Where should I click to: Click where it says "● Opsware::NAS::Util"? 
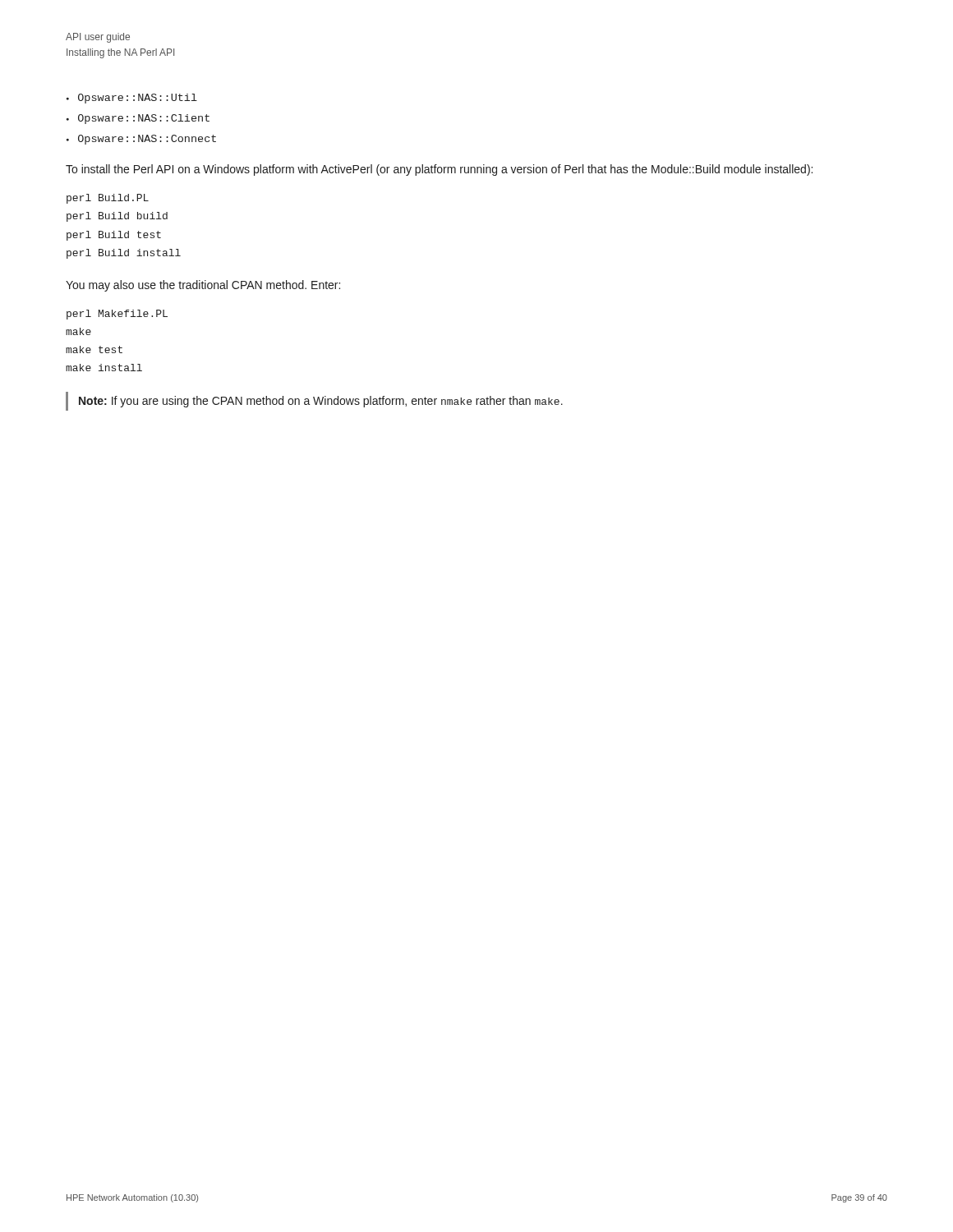pyautogui.click(x=132, y=97)
